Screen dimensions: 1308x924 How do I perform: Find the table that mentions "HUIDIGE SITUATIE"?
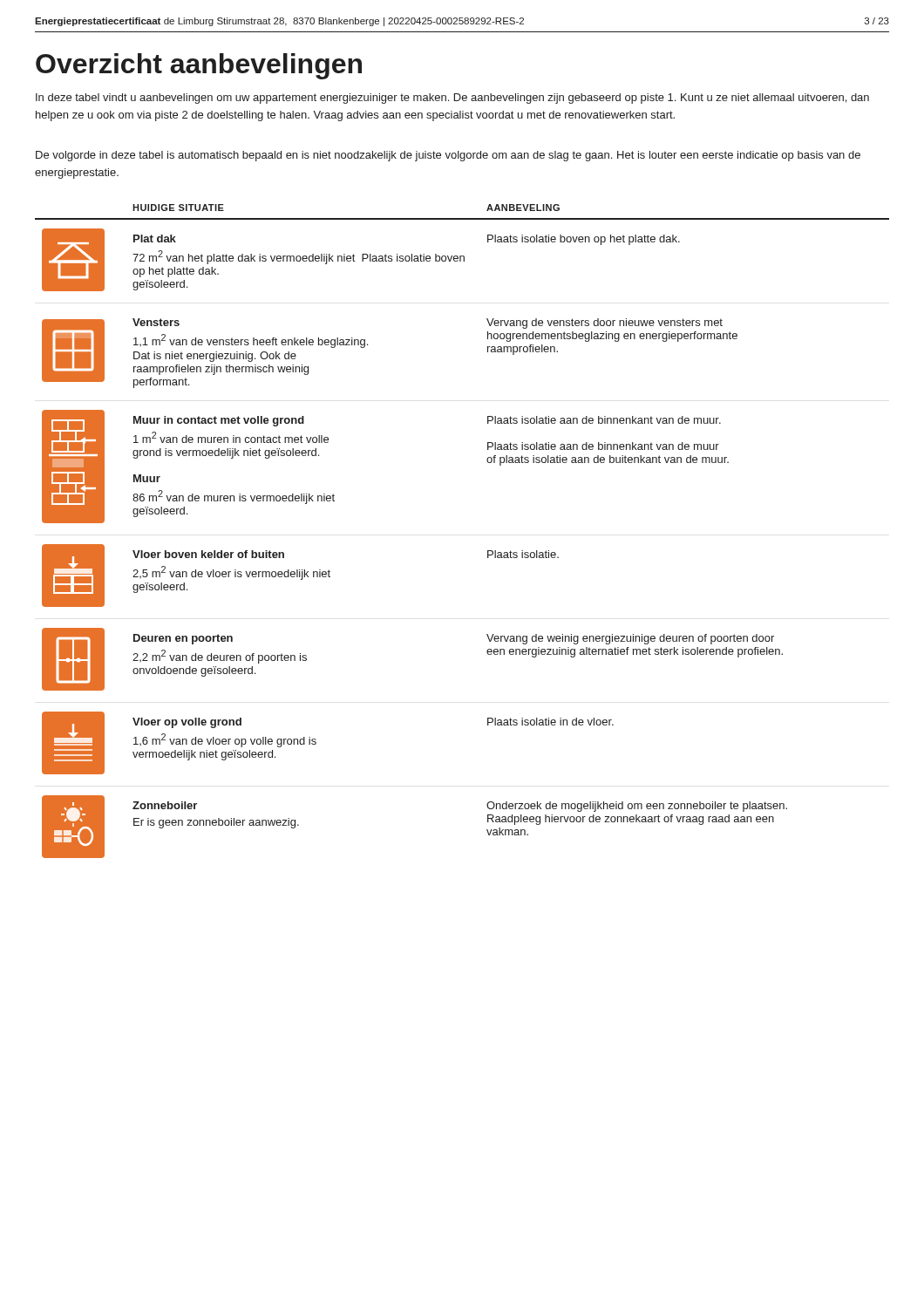click(x=462, y=534)
